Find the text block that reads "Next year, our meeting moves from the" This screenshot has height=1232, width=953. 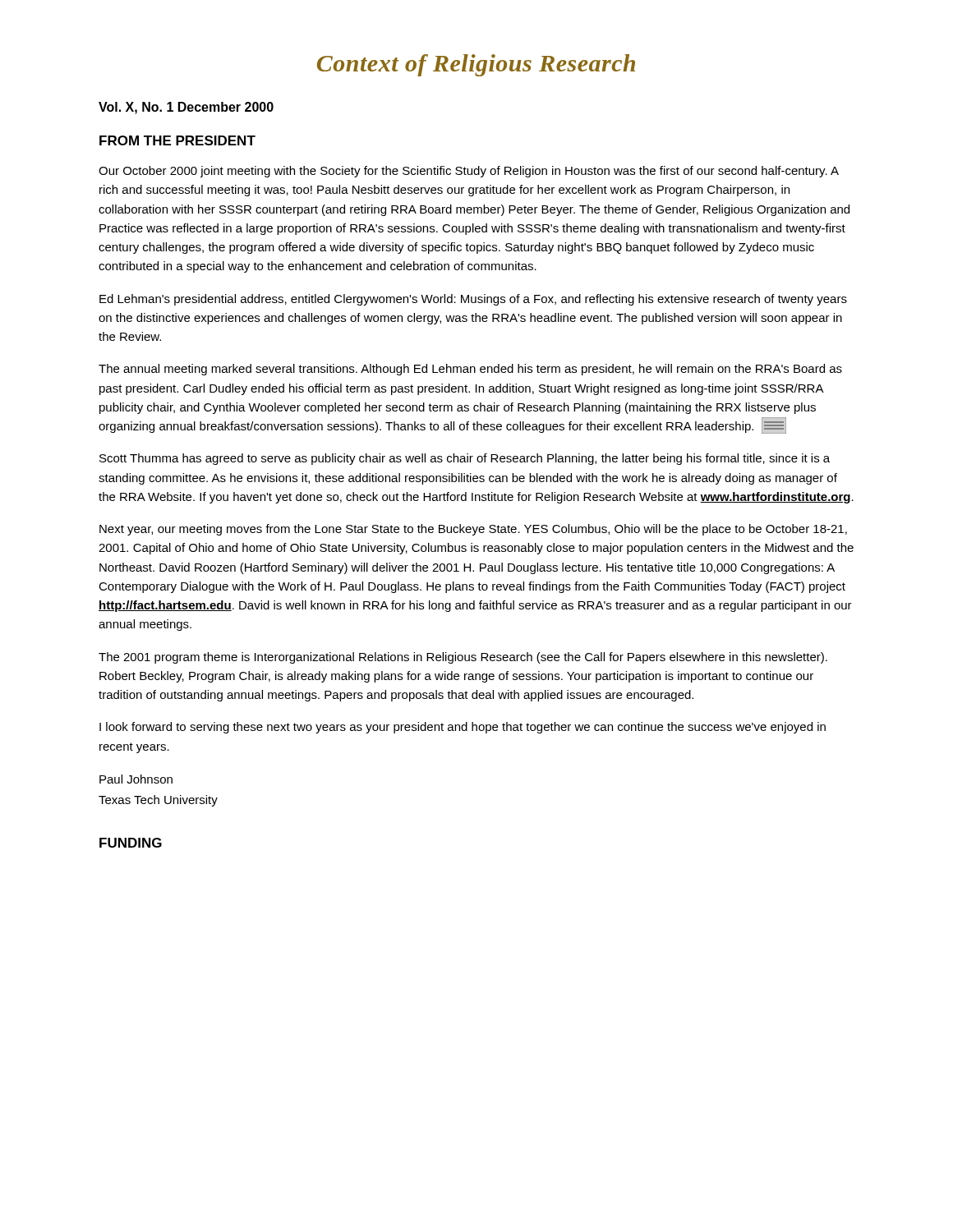[476, 576]
